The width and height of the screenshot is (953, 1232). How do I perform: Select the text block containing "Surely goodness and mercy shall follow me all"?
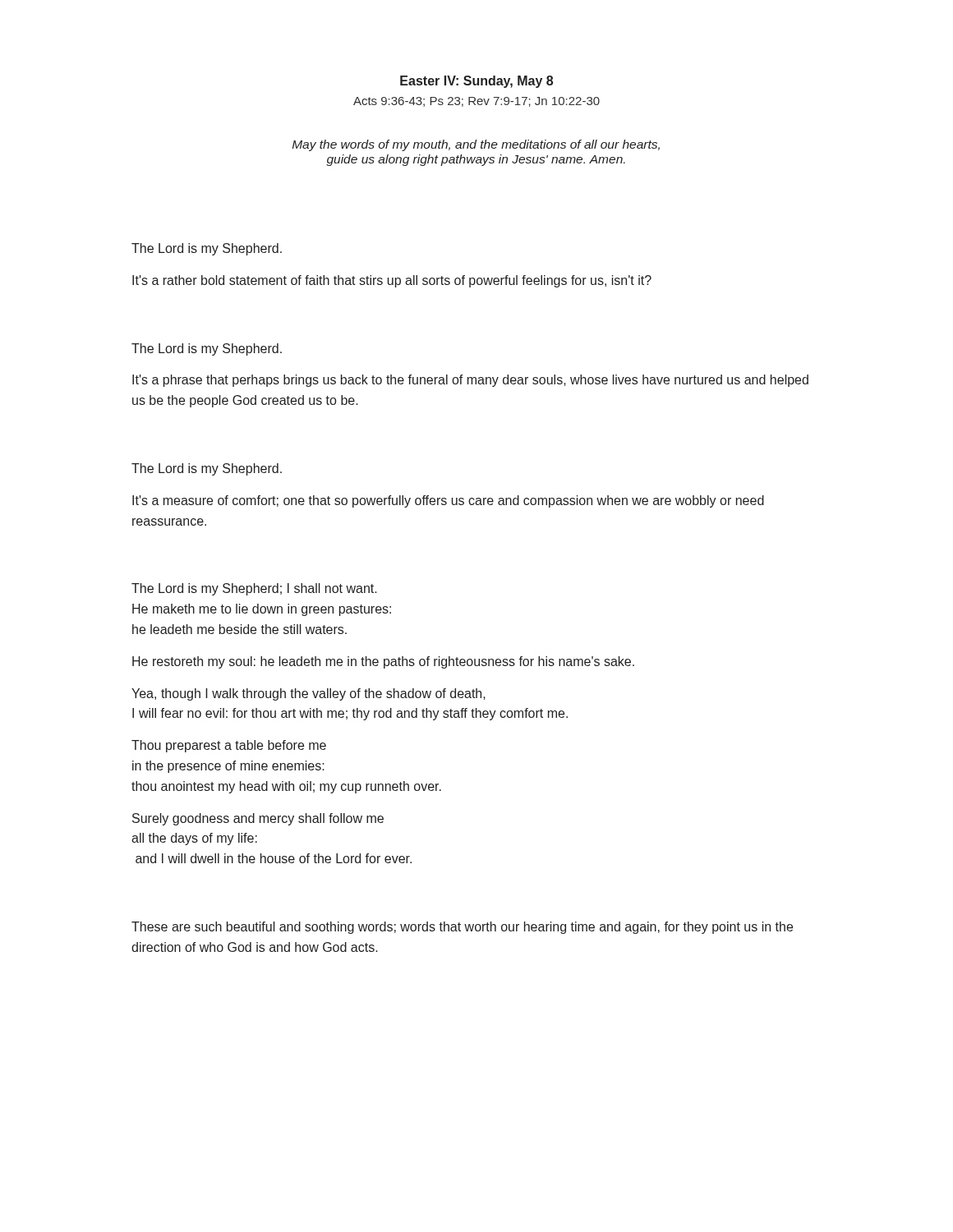(258, 819)
